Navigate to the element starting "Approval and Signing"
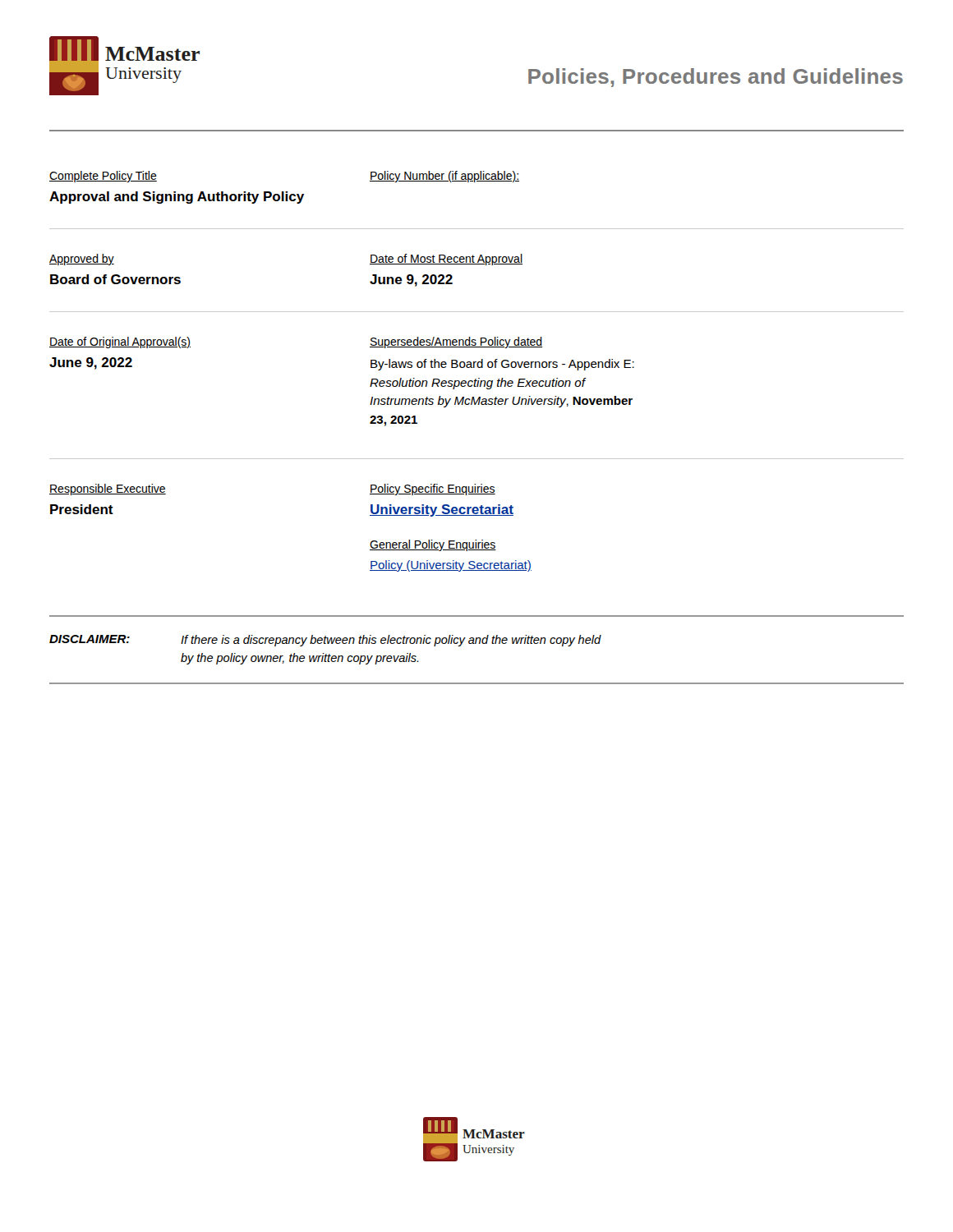Screen dimensions: 1232x953 click(x=177, y=197)
